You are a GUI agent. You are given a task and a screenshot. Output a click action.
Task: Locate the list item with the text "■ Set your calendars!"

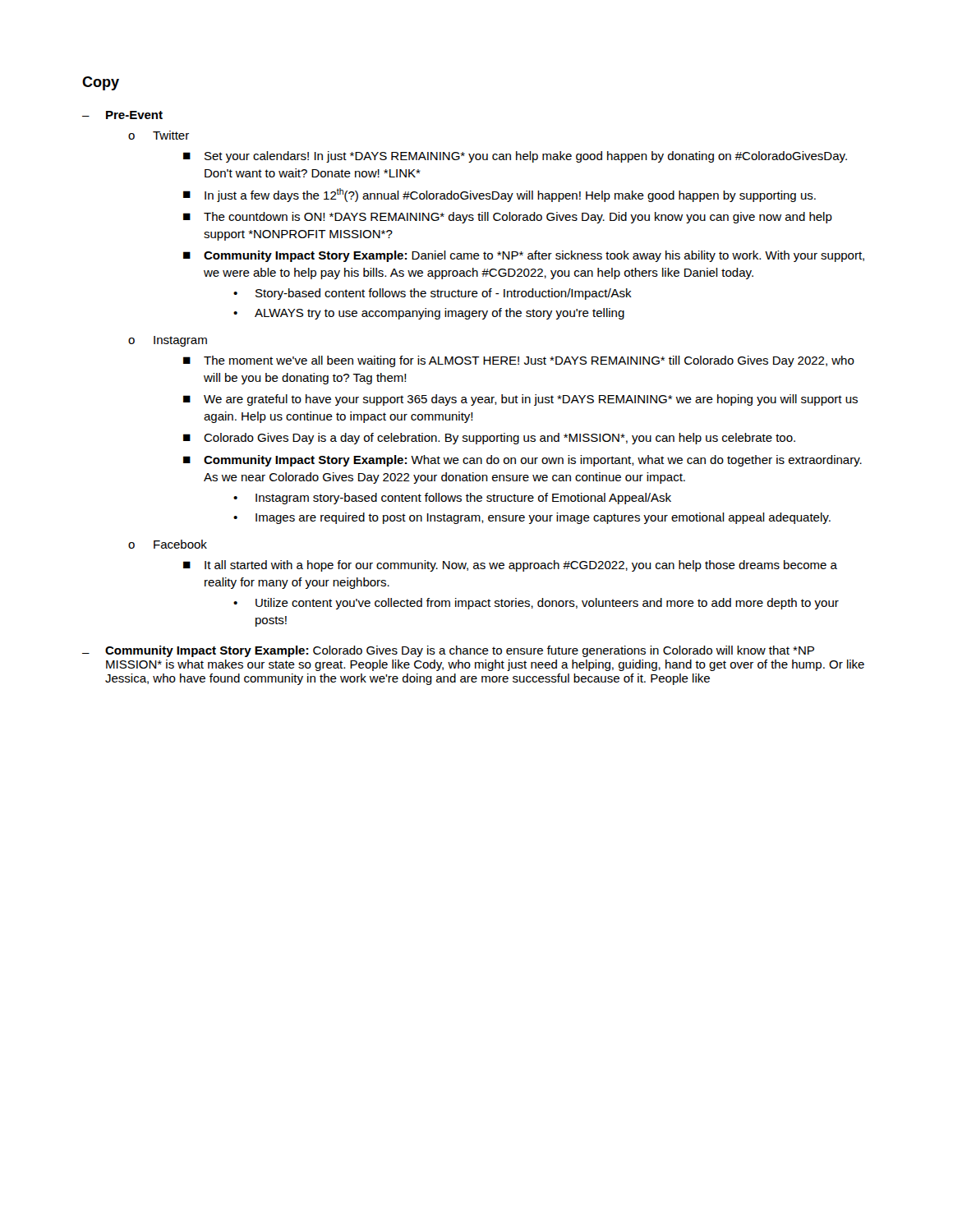coord(527,164)
